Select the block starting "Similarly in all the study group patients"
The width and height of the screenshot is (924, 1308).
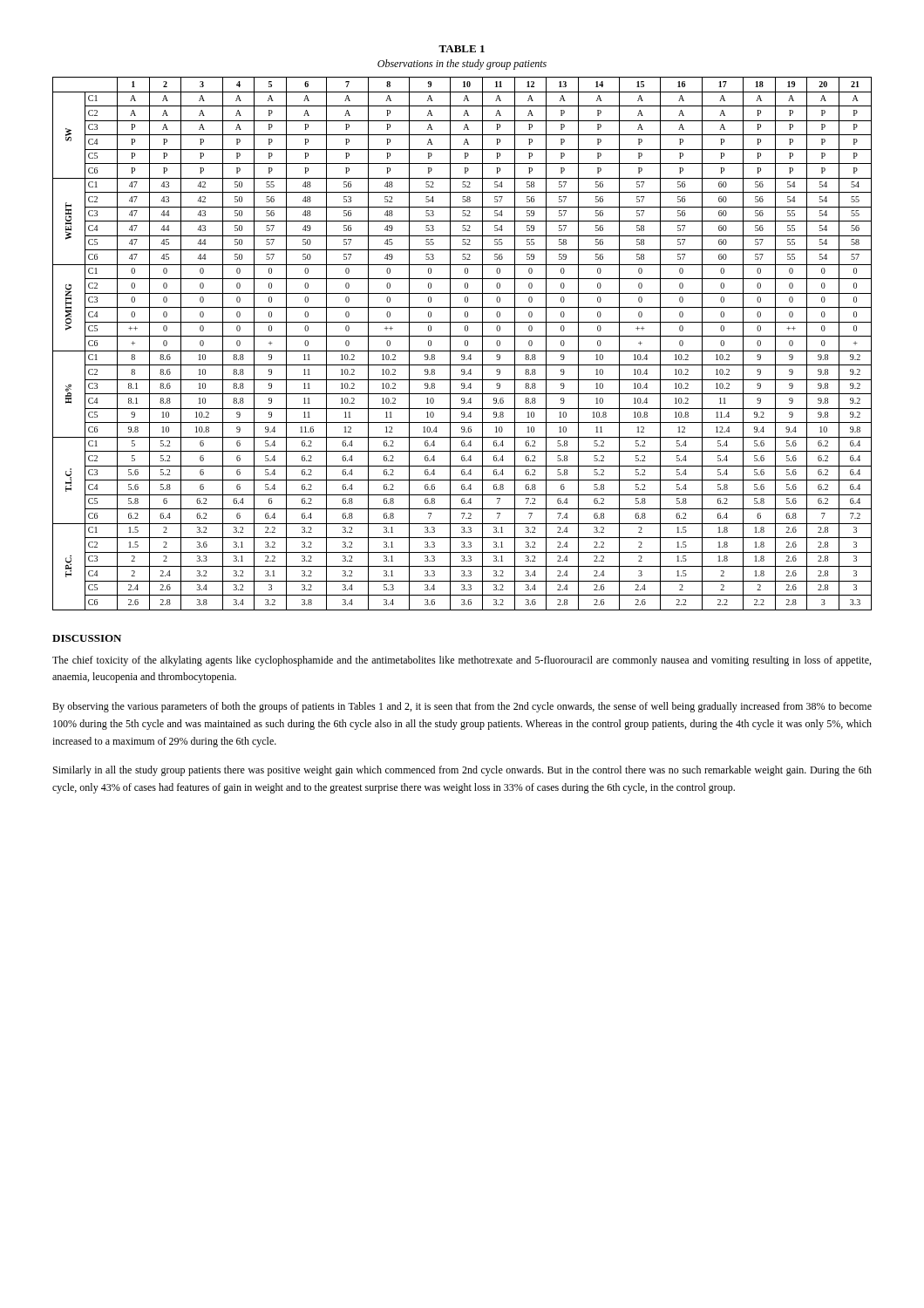(x=462, y=779)
